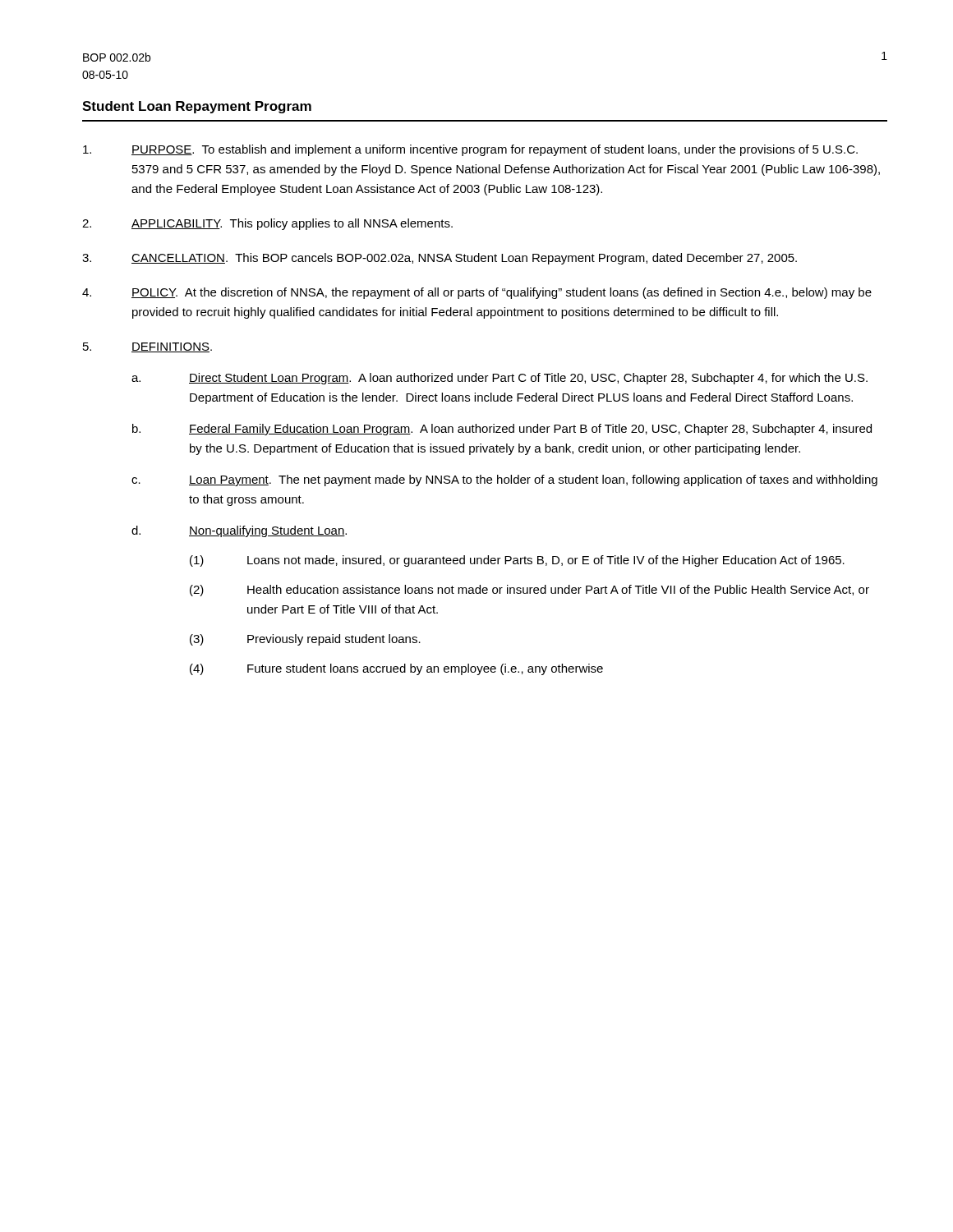Locate the list item that says "(3) Previously repaid"

pyautogui.click(x=305, y=640)
